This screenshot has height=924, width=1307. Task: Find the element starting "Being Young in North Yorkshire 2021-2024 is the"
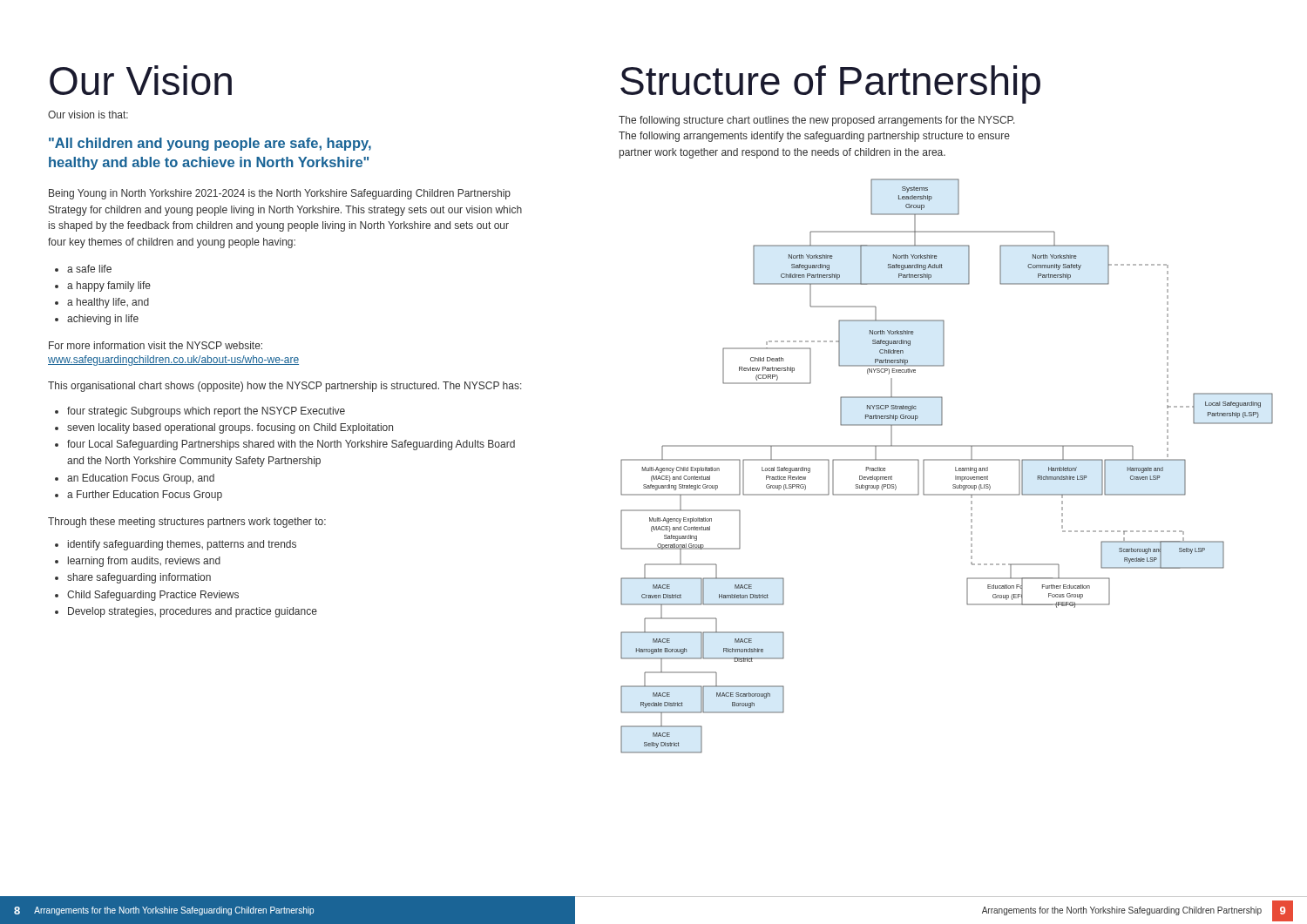click(285, 218)
